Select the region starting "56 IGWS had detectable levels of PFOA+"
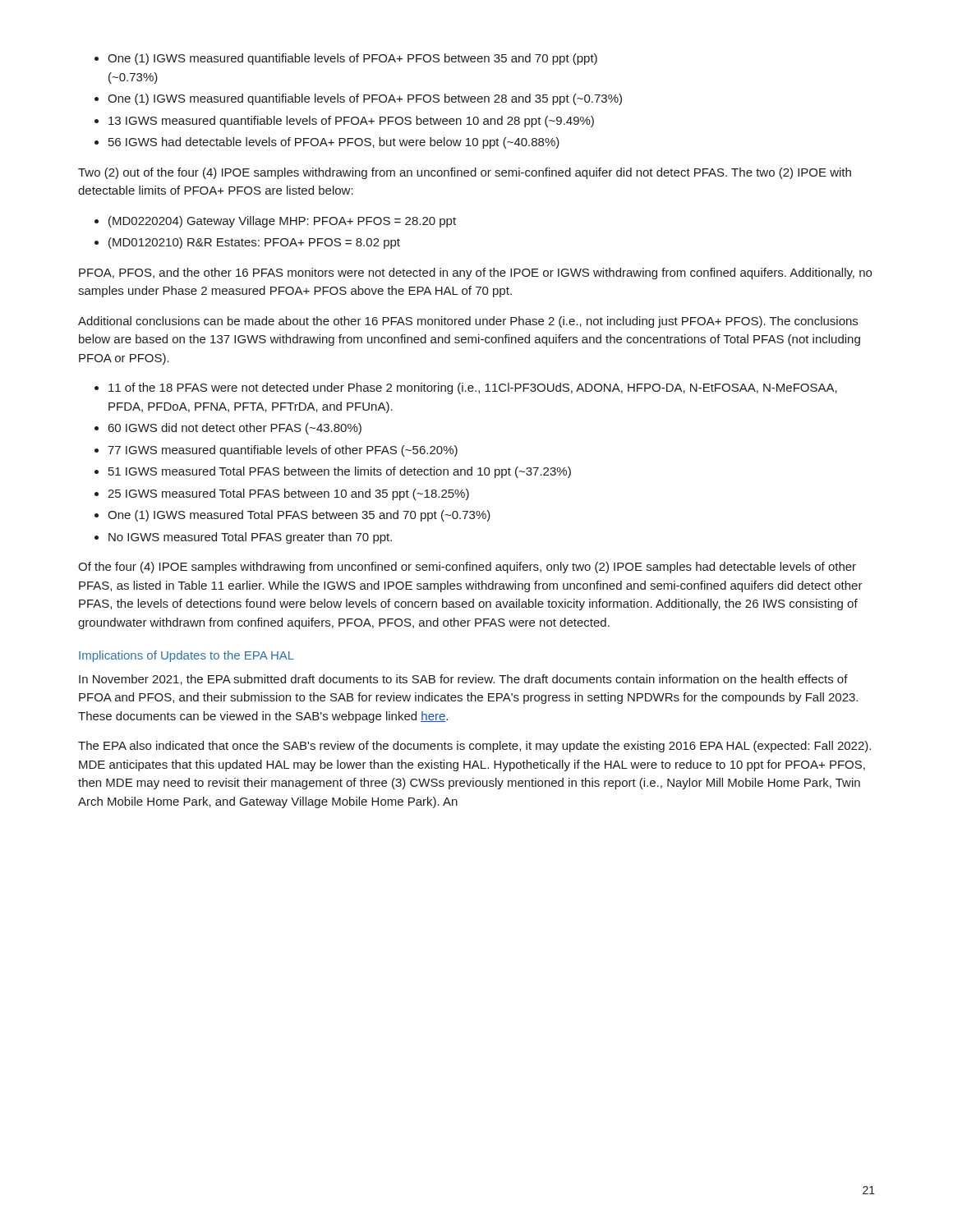The height and width of the screenshot is (1232, 953). coord(334,142)
